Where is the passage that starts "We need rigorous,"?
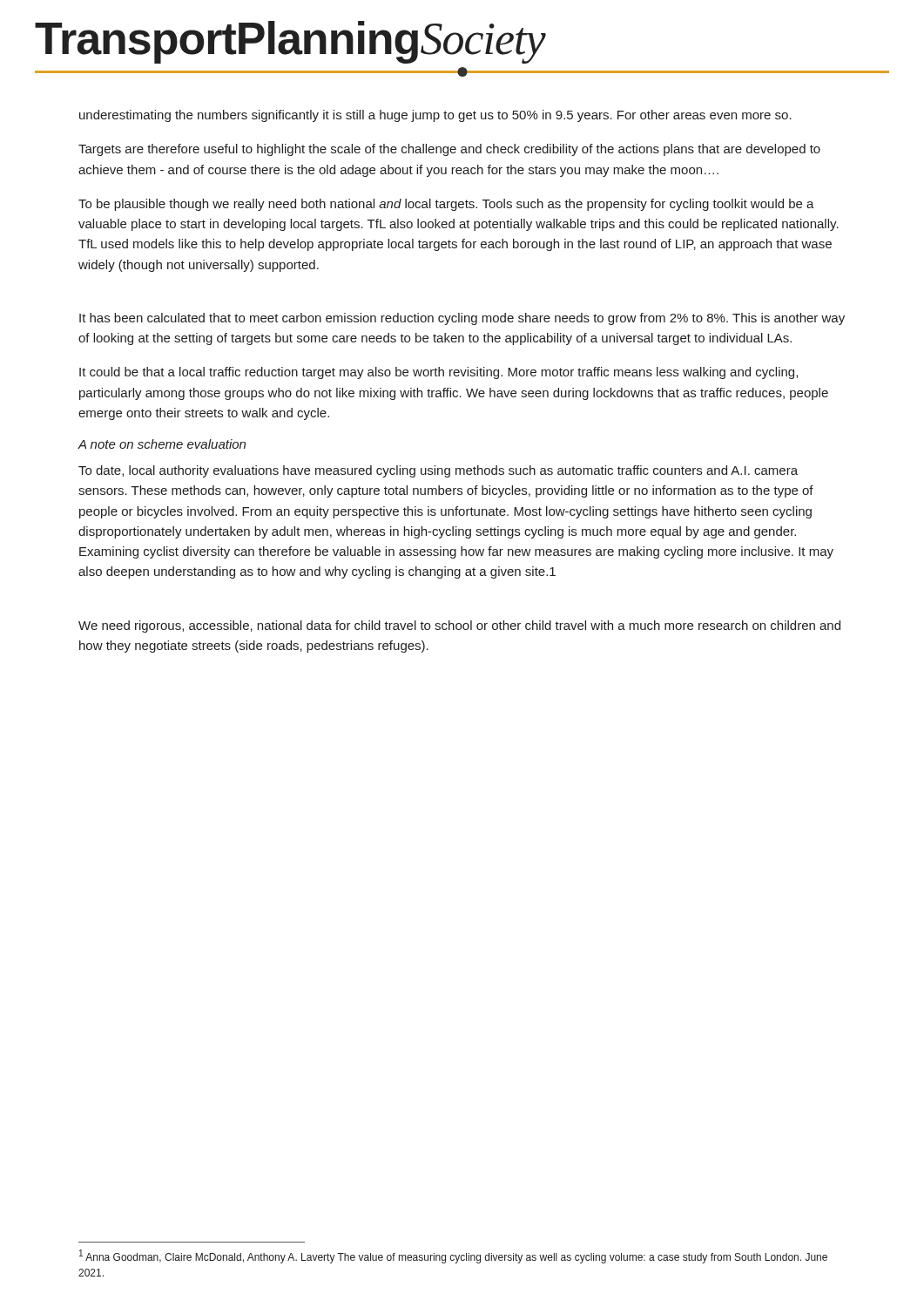 460,635
